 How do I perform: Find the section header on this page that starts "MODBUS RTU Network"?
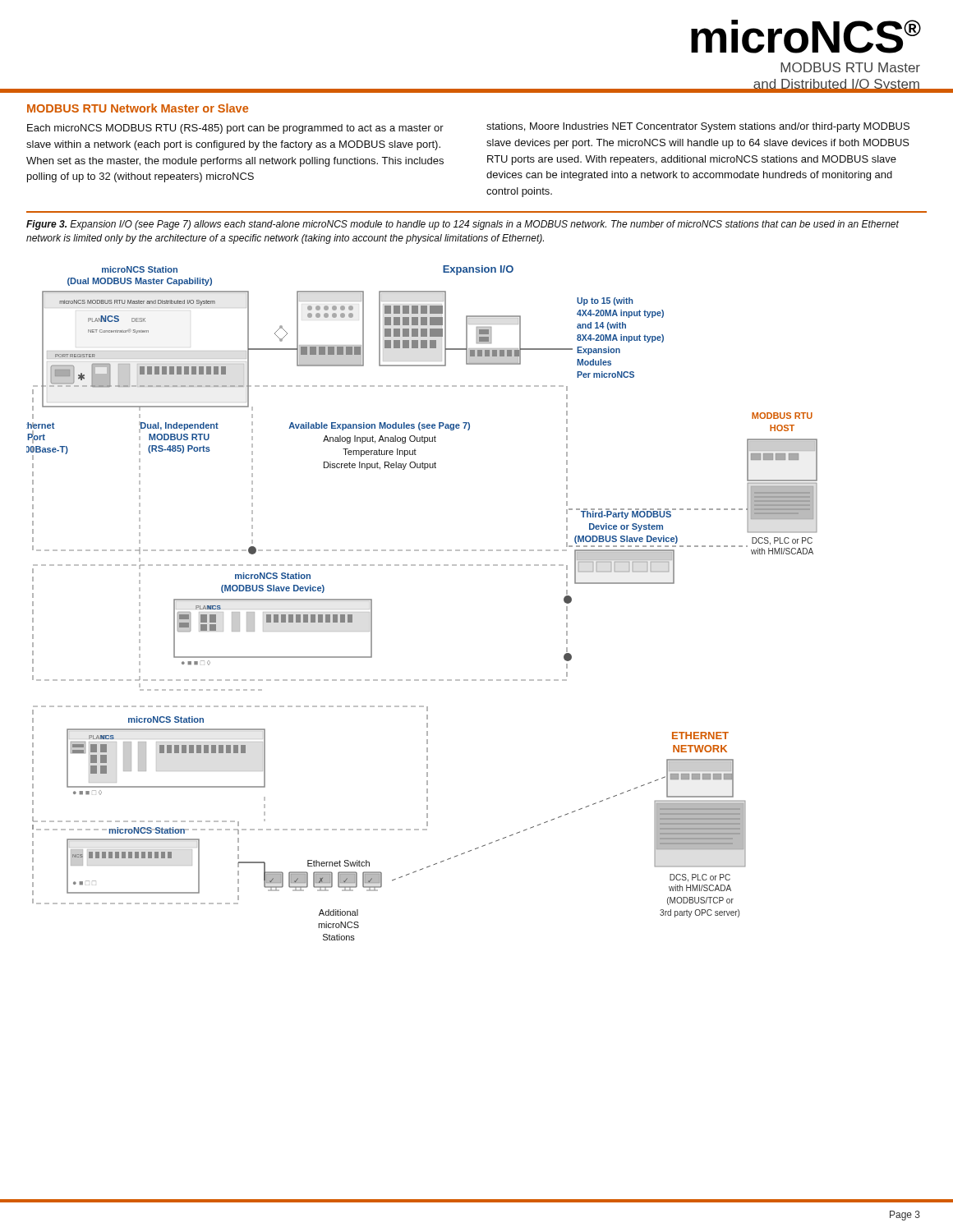[x=138, y=108]
